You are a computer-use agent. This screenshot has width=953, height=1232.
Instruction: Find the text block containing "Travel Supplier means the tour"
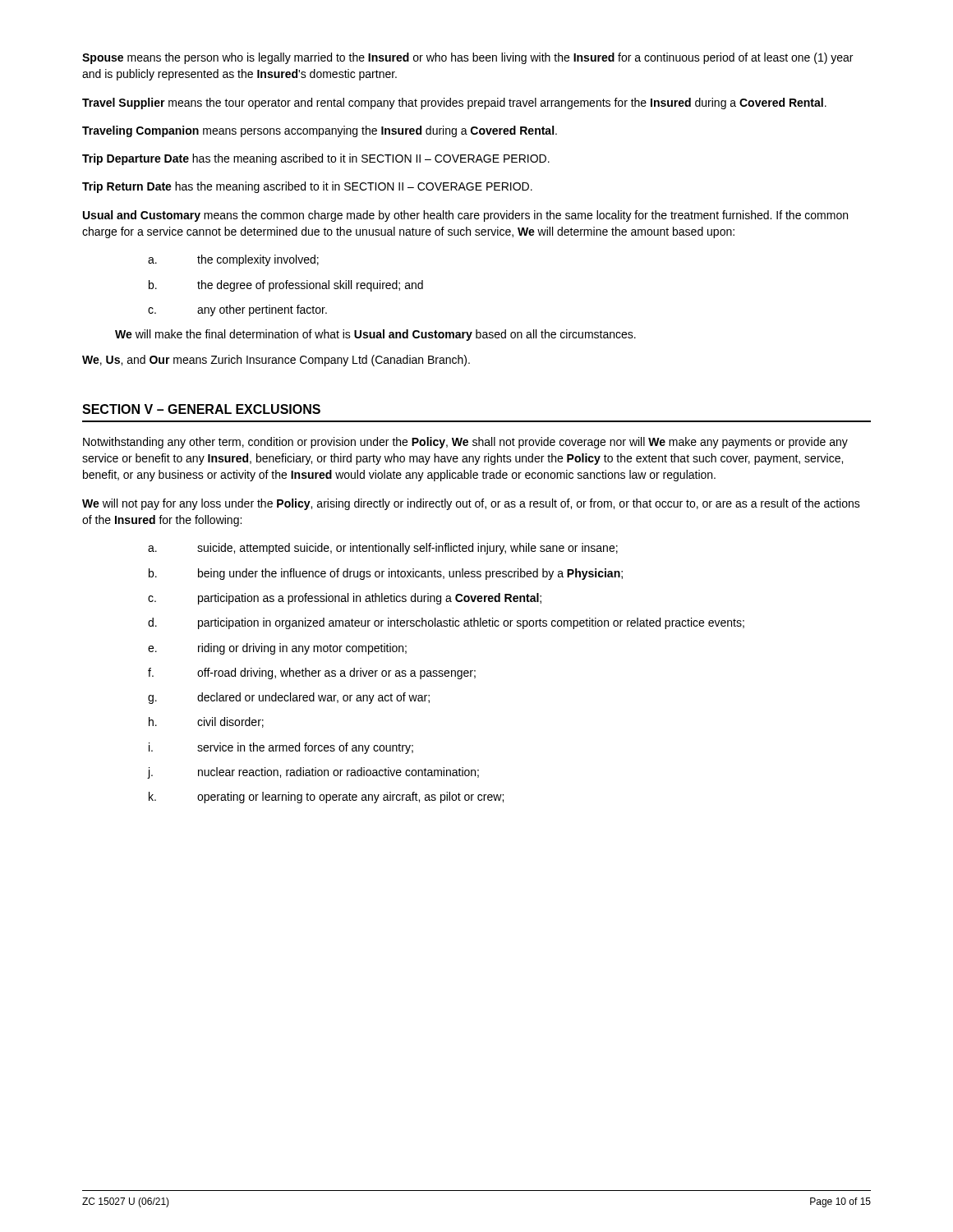coord(455,102)
